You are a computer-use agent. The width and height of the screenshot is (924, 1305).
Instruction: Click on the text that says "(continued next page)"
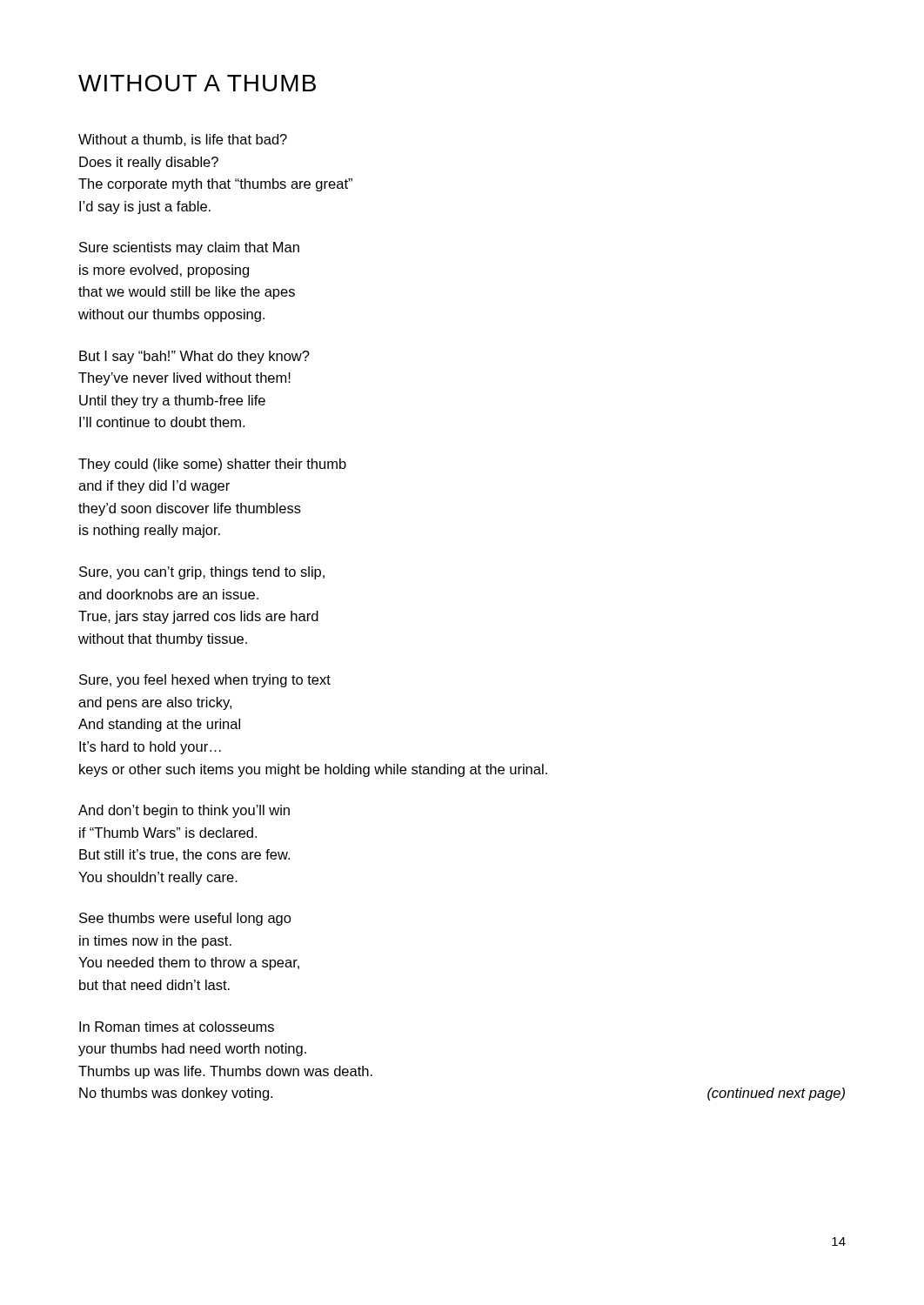click(776, 1093)
